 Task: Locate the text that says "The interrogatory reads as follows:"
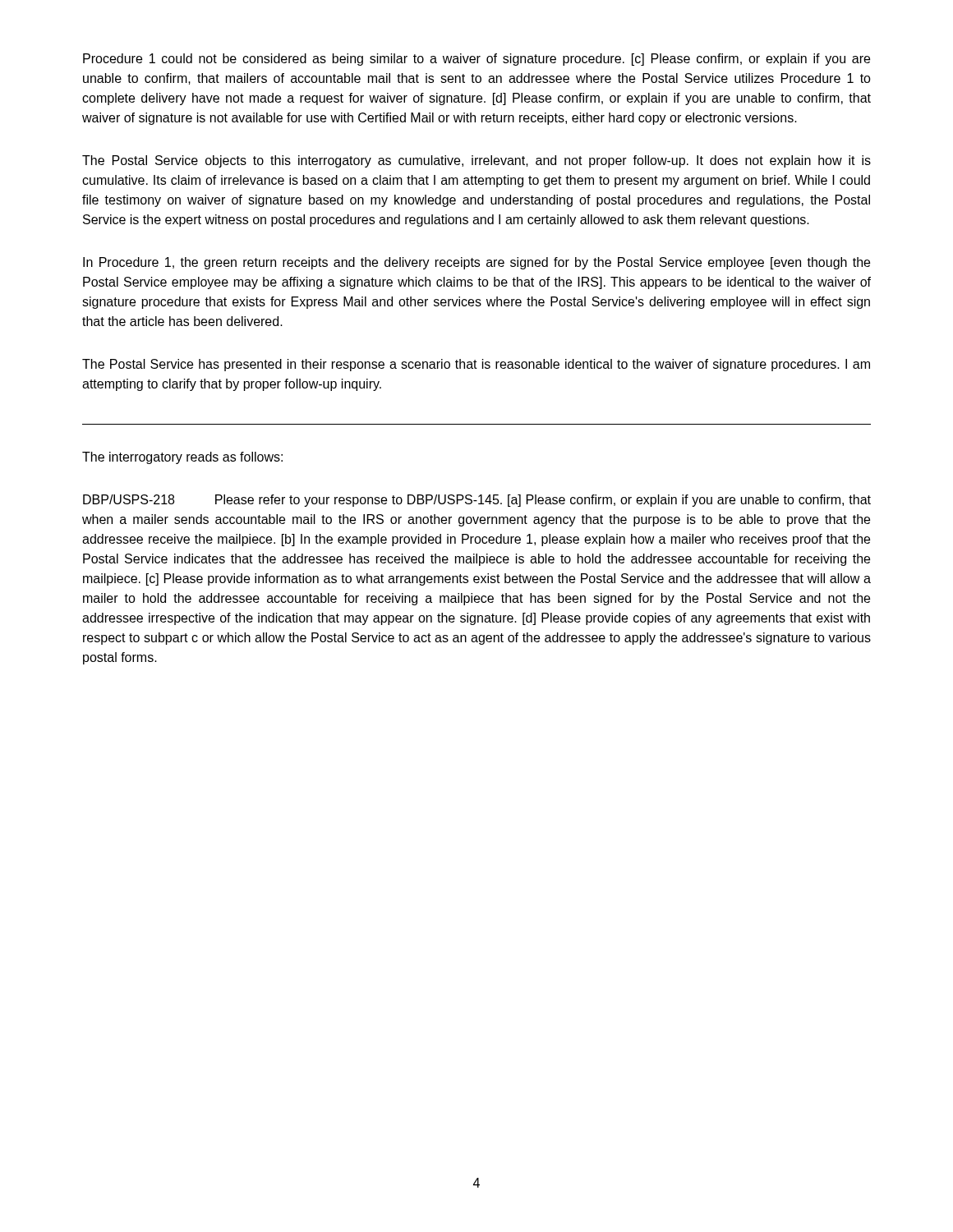tap(183, 457)
